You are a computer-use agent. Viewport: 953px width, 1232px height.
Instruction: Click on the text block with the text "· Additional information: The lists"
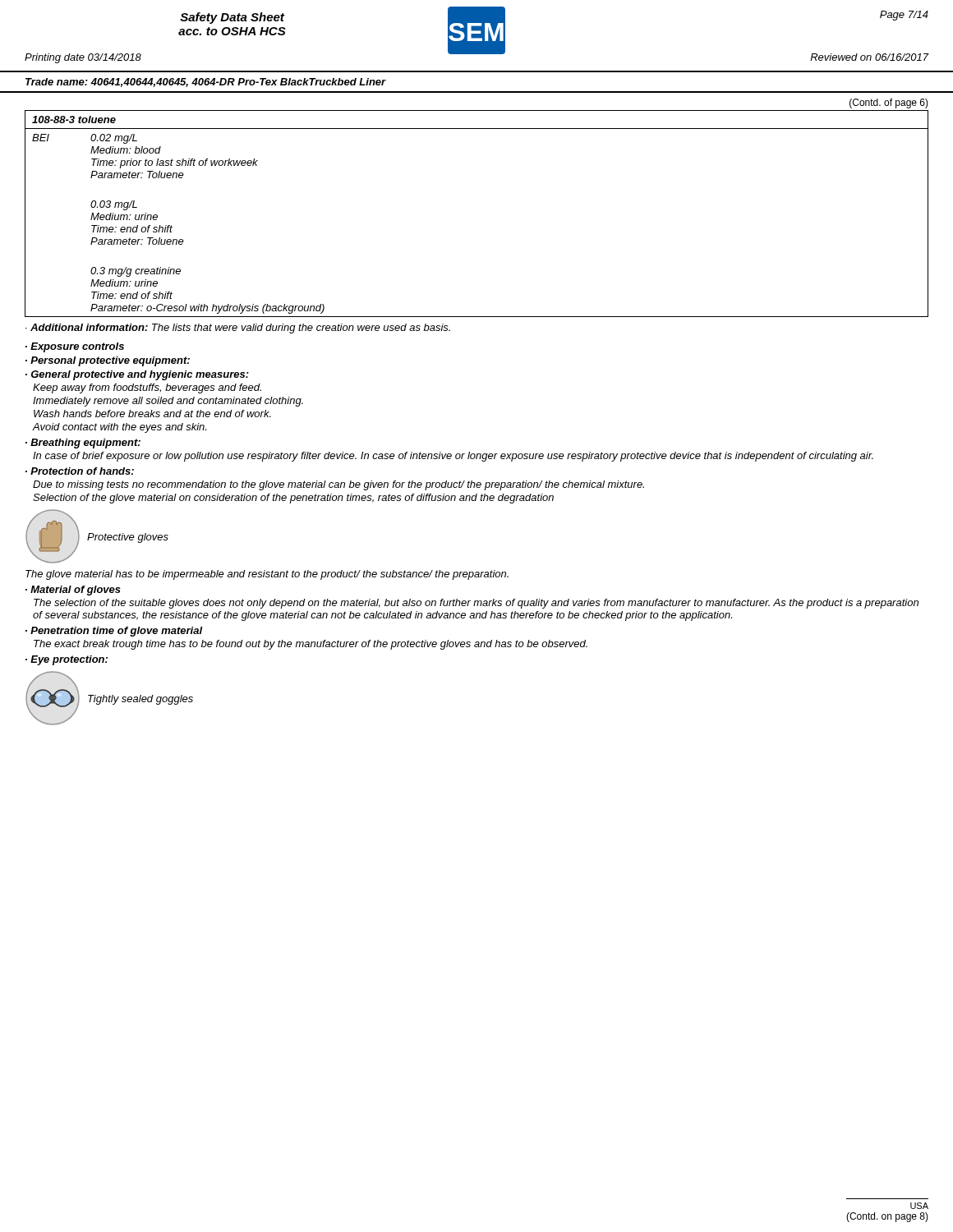[238, 327]
